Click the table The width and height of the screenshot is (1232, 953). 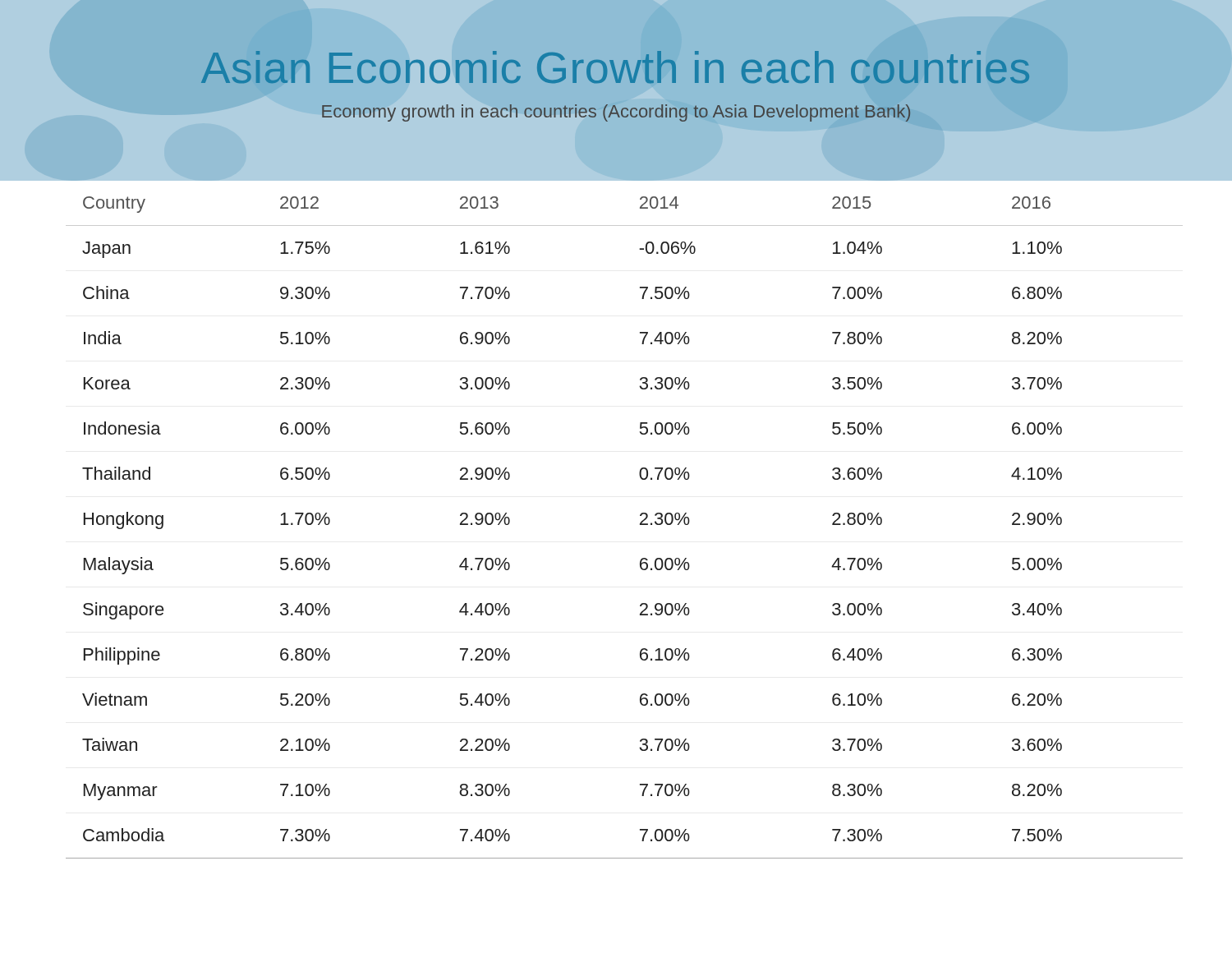624,520
